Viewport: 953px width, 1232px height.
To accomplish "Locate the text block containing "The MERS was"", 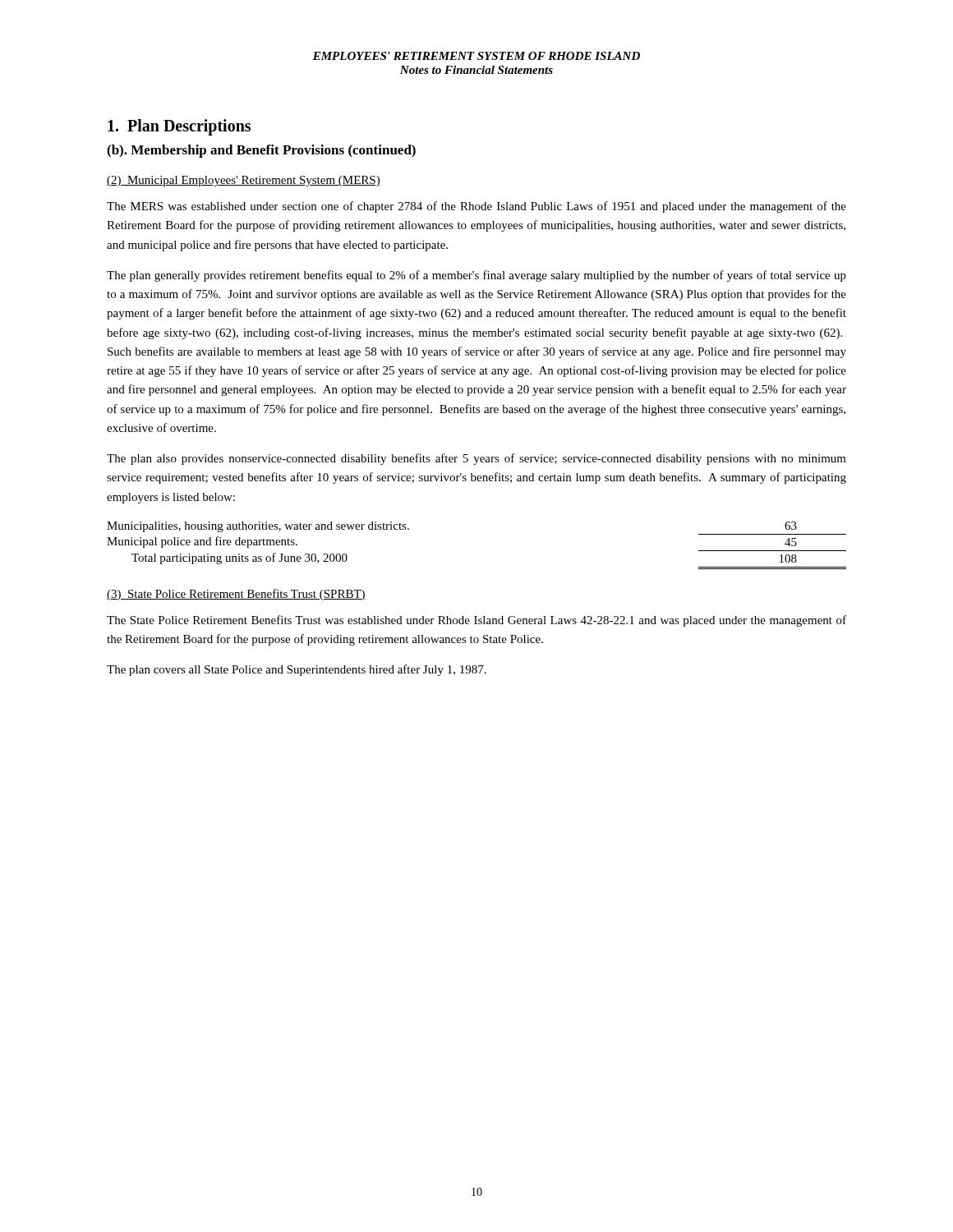I will 476,226.
